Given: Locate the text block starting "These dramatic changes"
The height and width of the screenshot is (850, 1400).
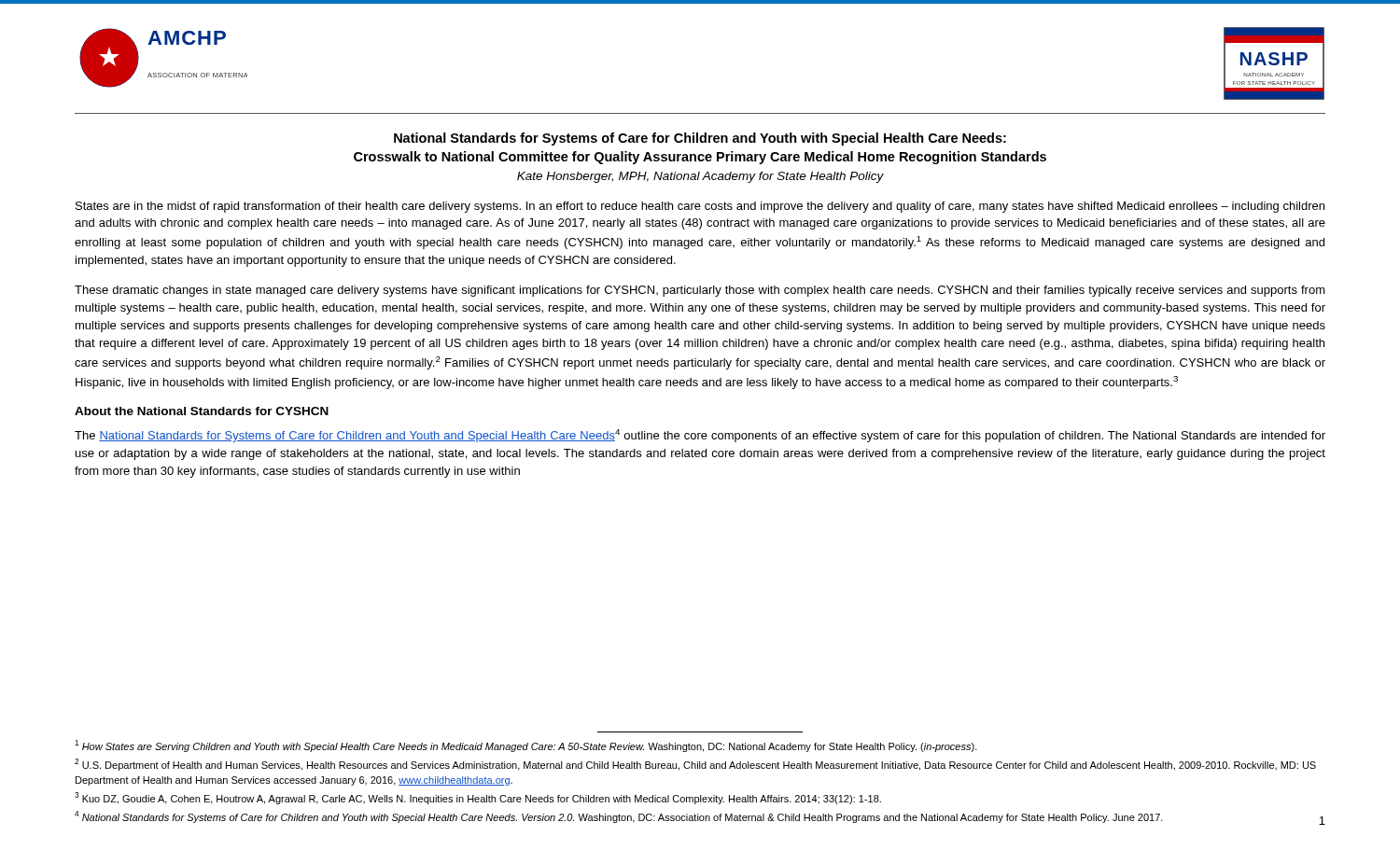Looking at the screenshot, I should pos(700,336).
